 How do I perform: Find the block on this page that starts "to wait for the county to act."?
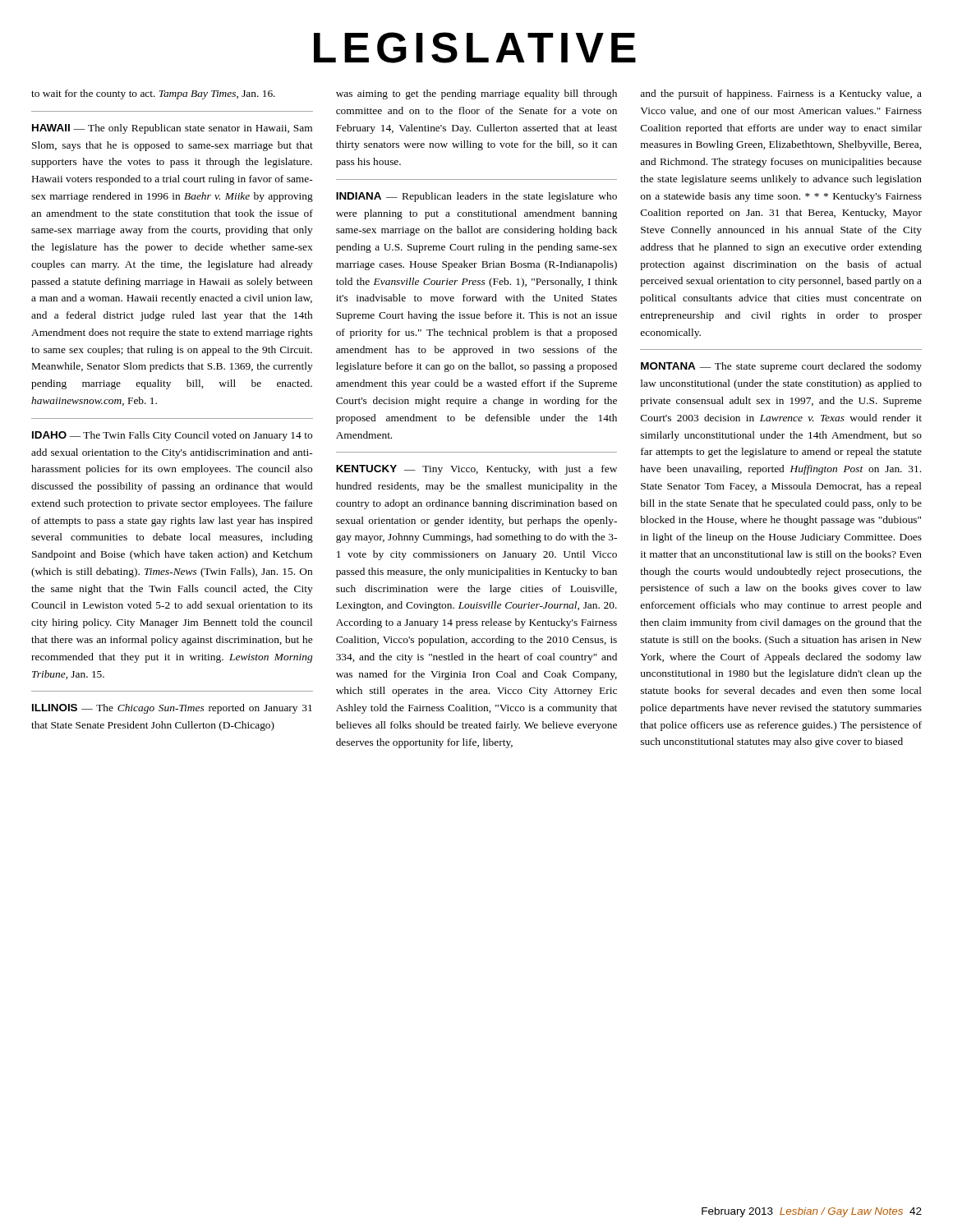(x=172, y=94)
